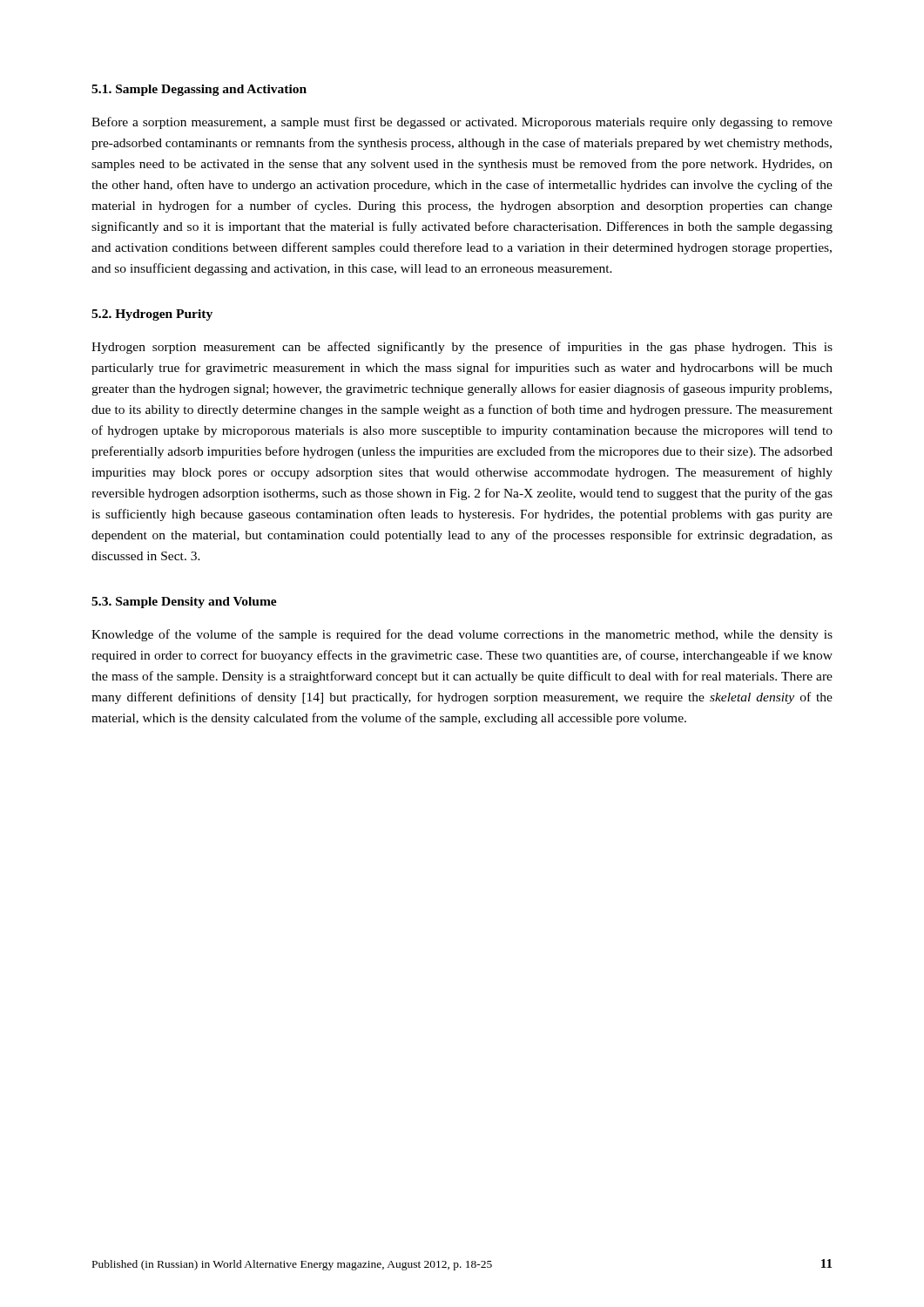Click the passage that begins "Knowledge of the volume of the"
The width and height of the screenshot is (924, 1307).
coord(462,676)
